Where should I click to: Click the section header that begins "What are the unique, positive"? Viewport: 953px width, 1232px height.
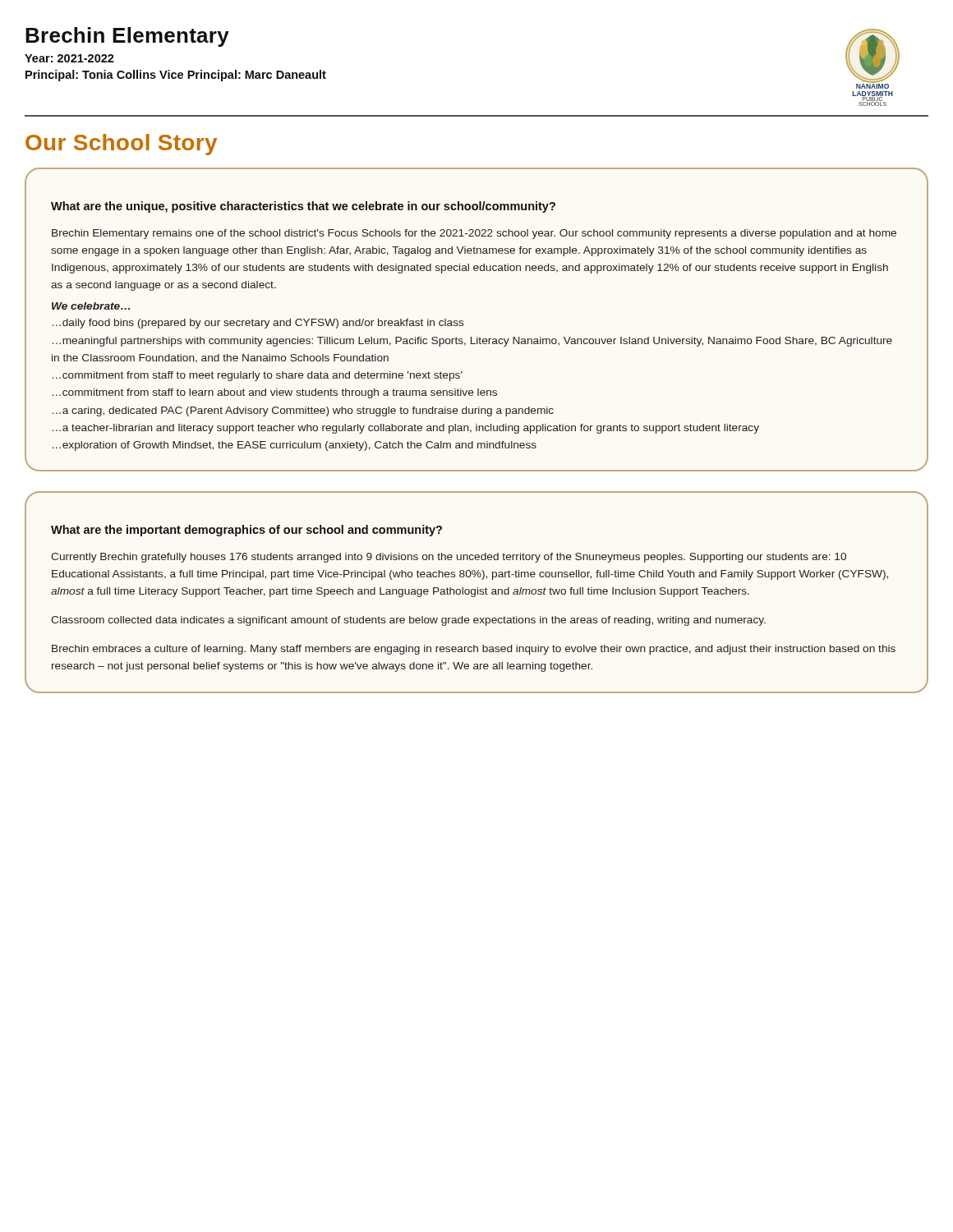tap(476, 206)
